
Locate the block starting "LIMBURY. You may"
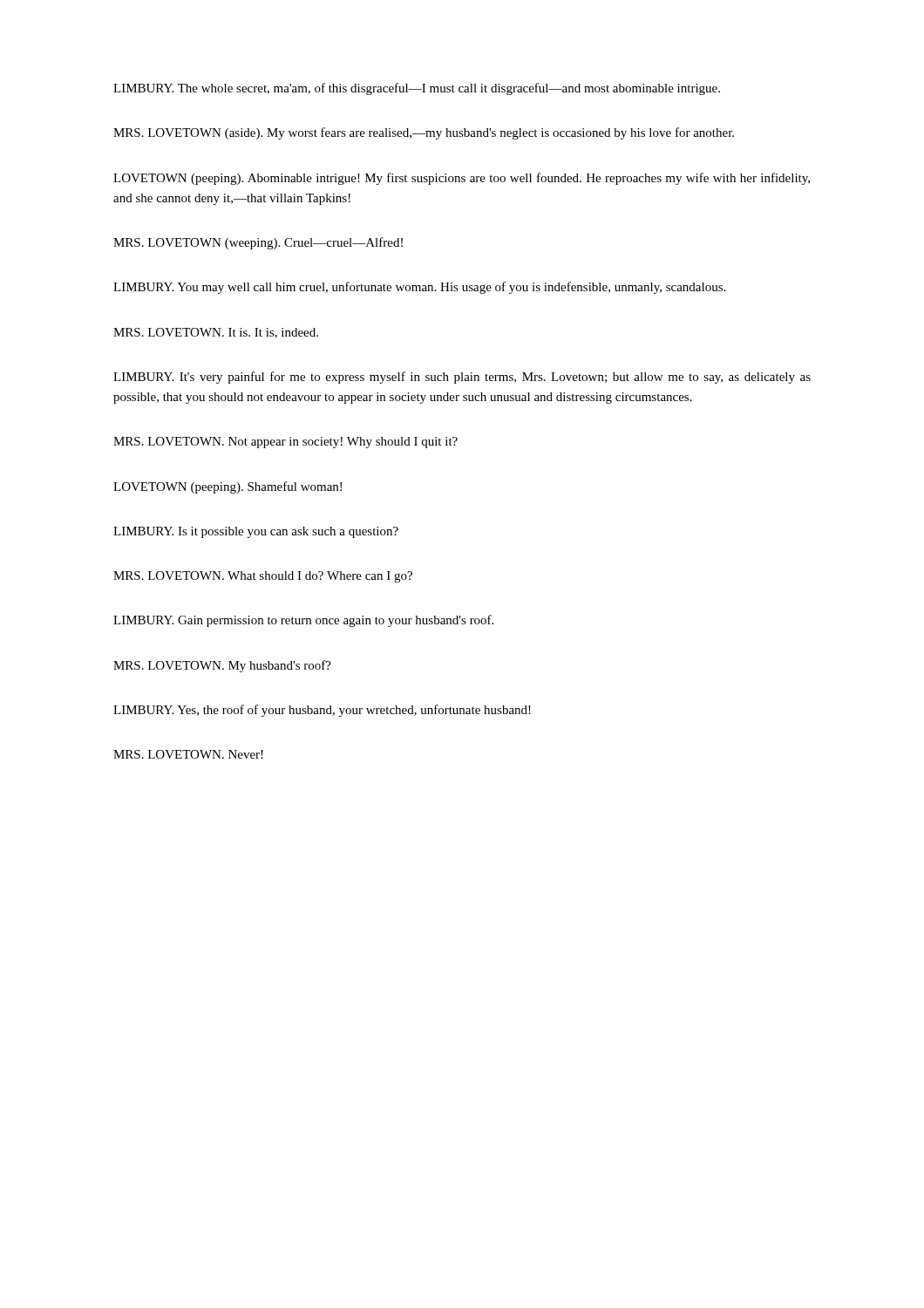pos(420,287)
